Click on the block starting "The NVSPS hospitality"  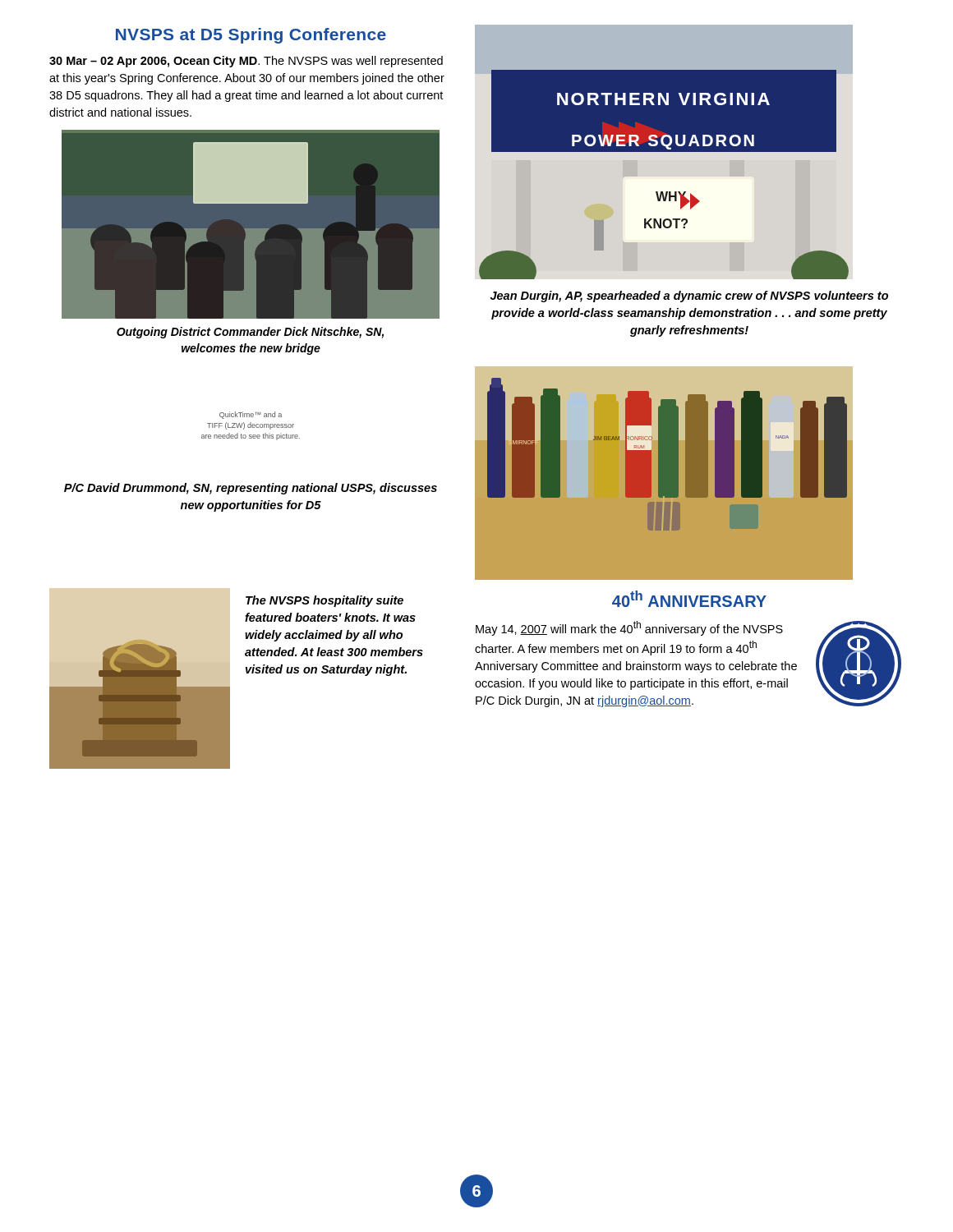[x=334, y=635]
